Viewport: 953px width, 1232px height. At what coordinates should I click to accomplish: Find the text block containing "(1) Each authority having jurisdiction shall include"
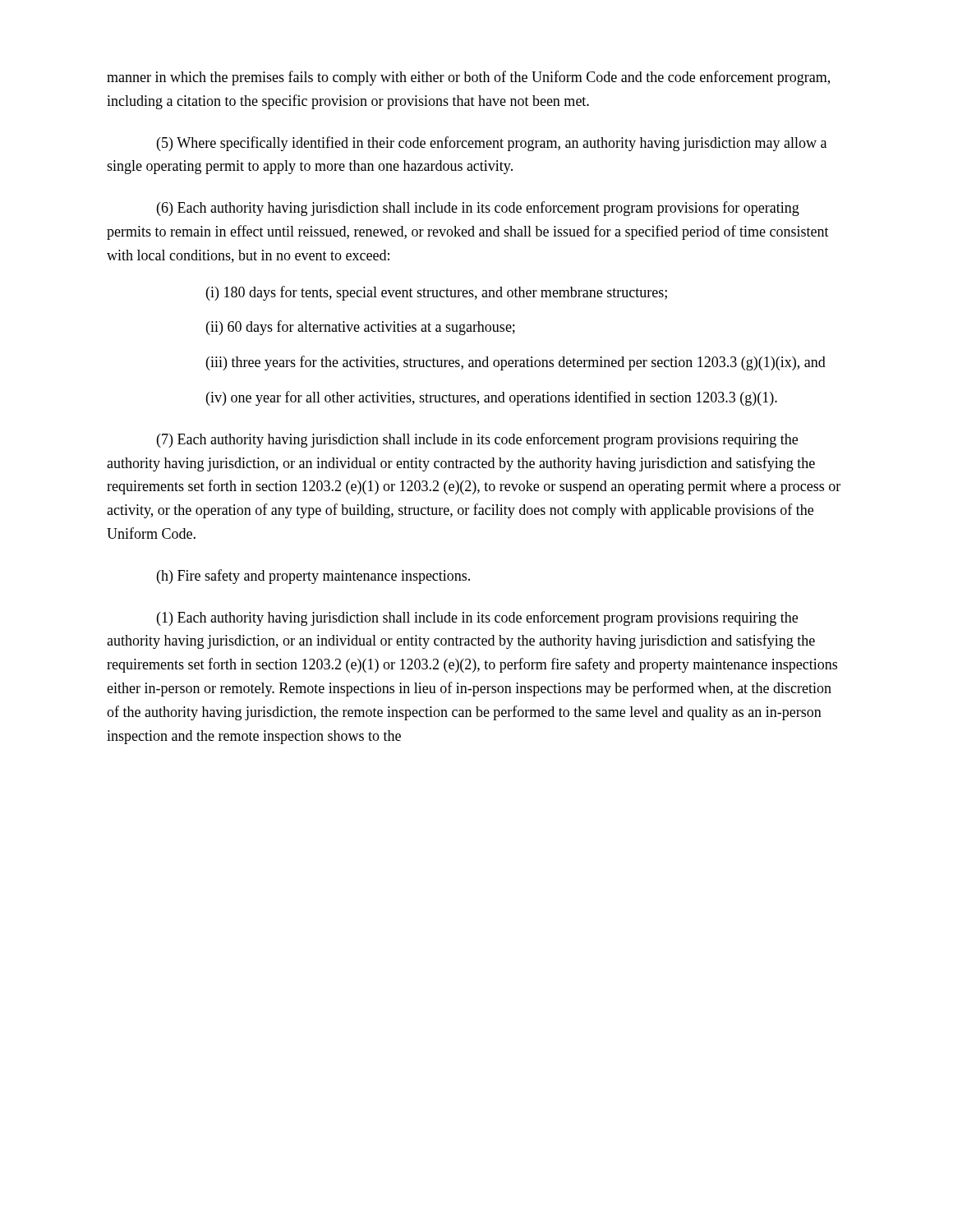tap(476, 677)
